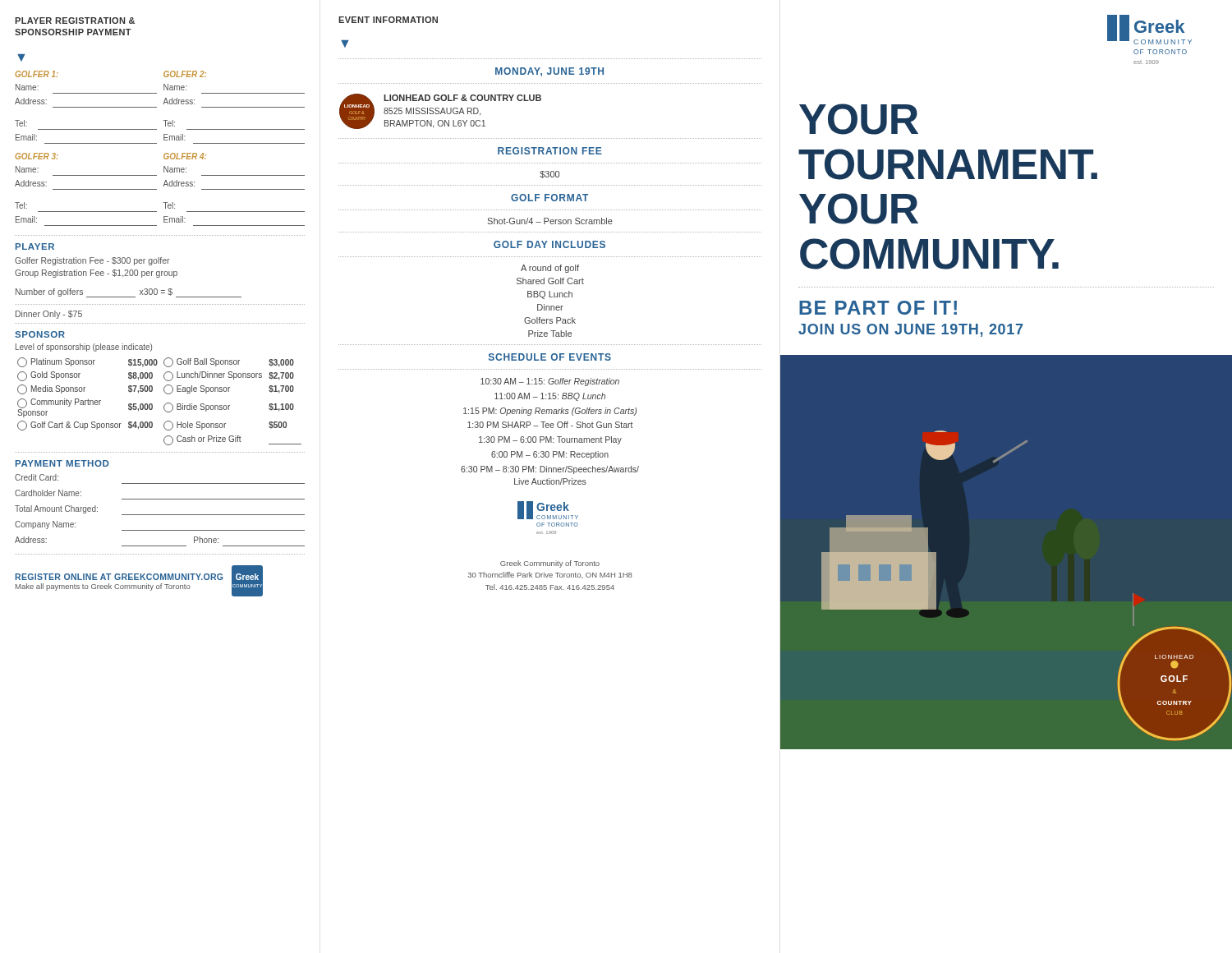
Task: Click on the element starting "Number of golfers x300 = $"
Action: point(128,291)
